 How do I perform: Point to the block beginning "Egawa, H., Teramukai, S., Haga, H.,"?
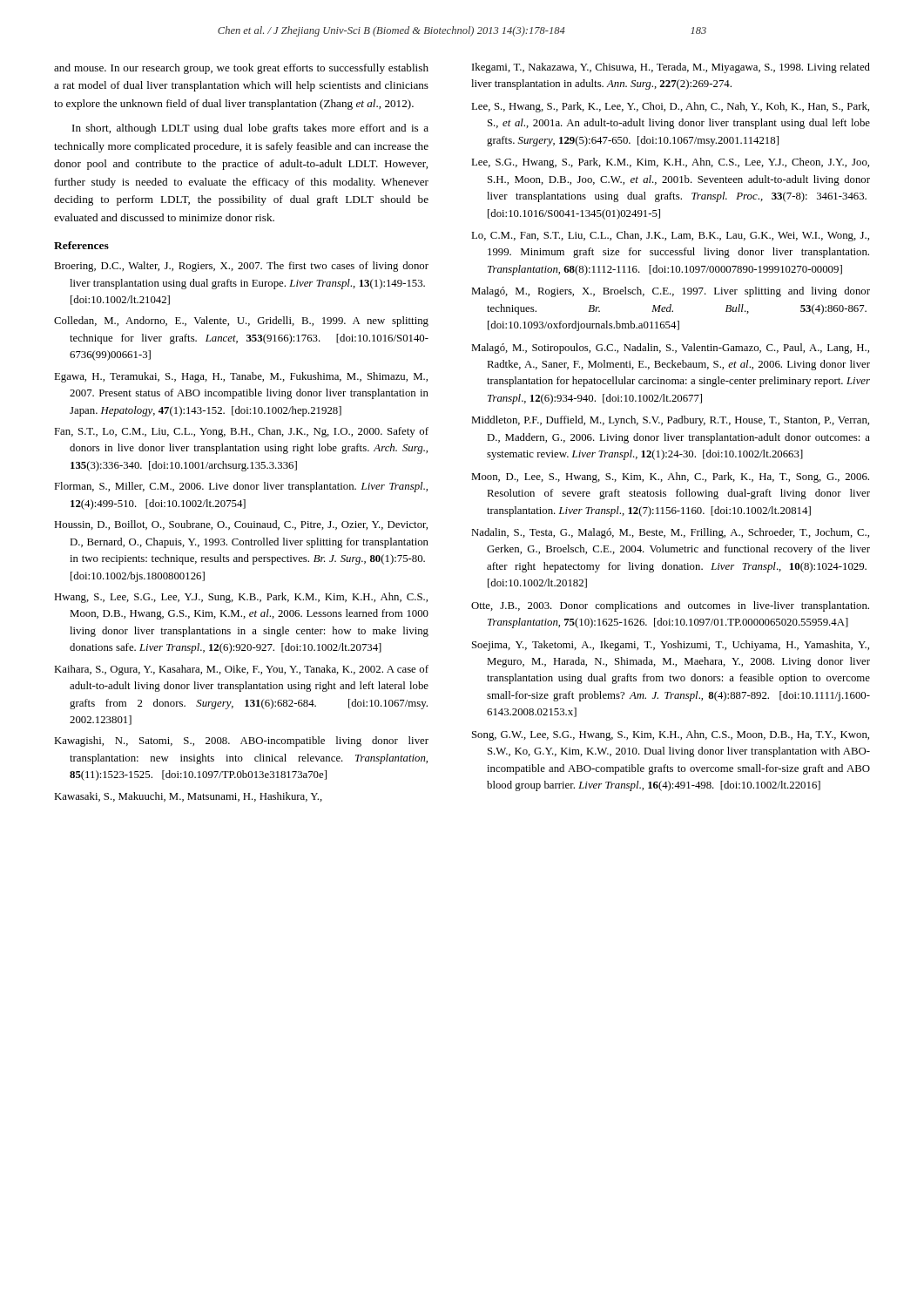pyautogui.click(x=241, y=393)
